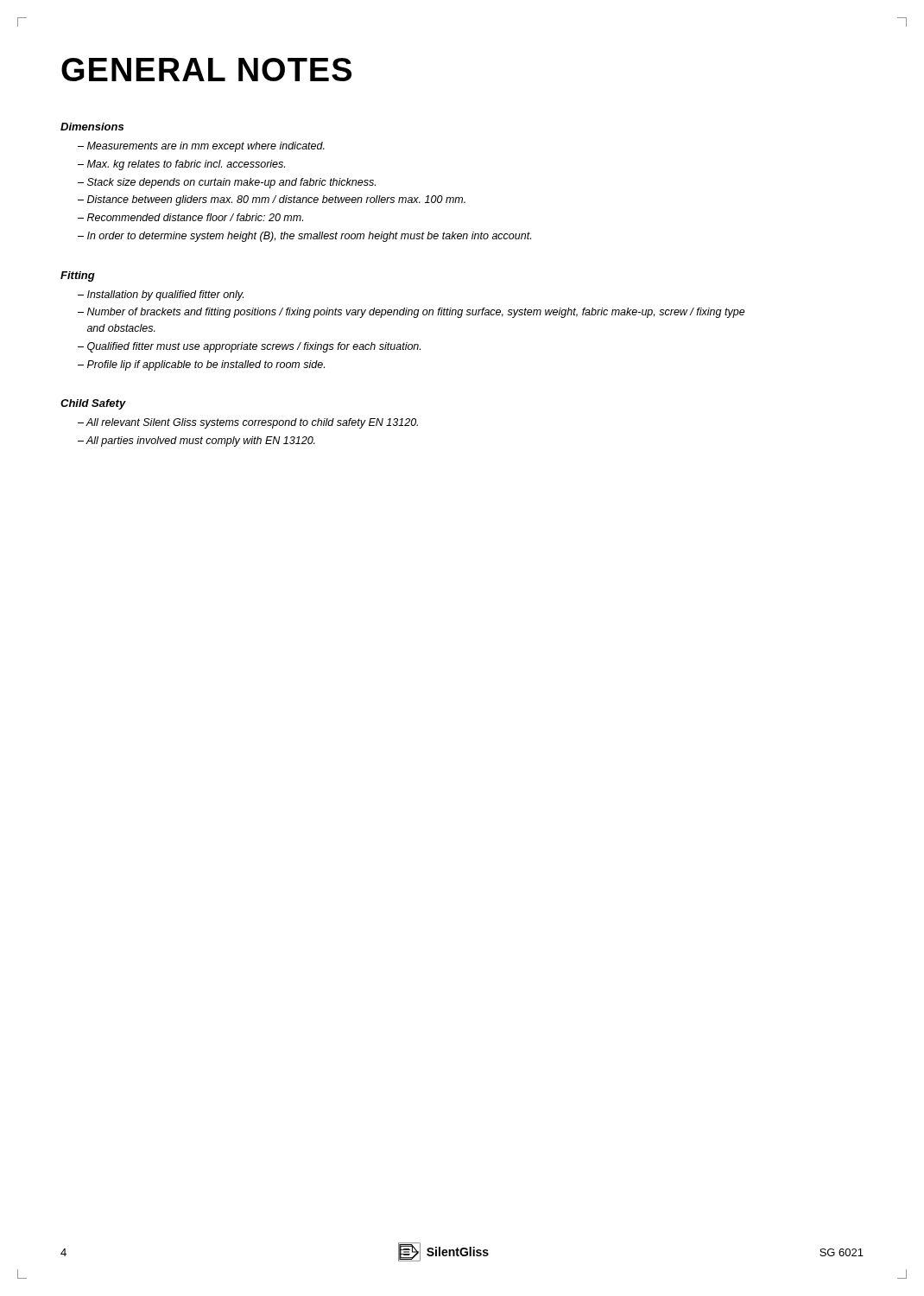Click on the list item containing "– All parties involved"
Screen dimensions: 1296x924
tap(197, 441)
